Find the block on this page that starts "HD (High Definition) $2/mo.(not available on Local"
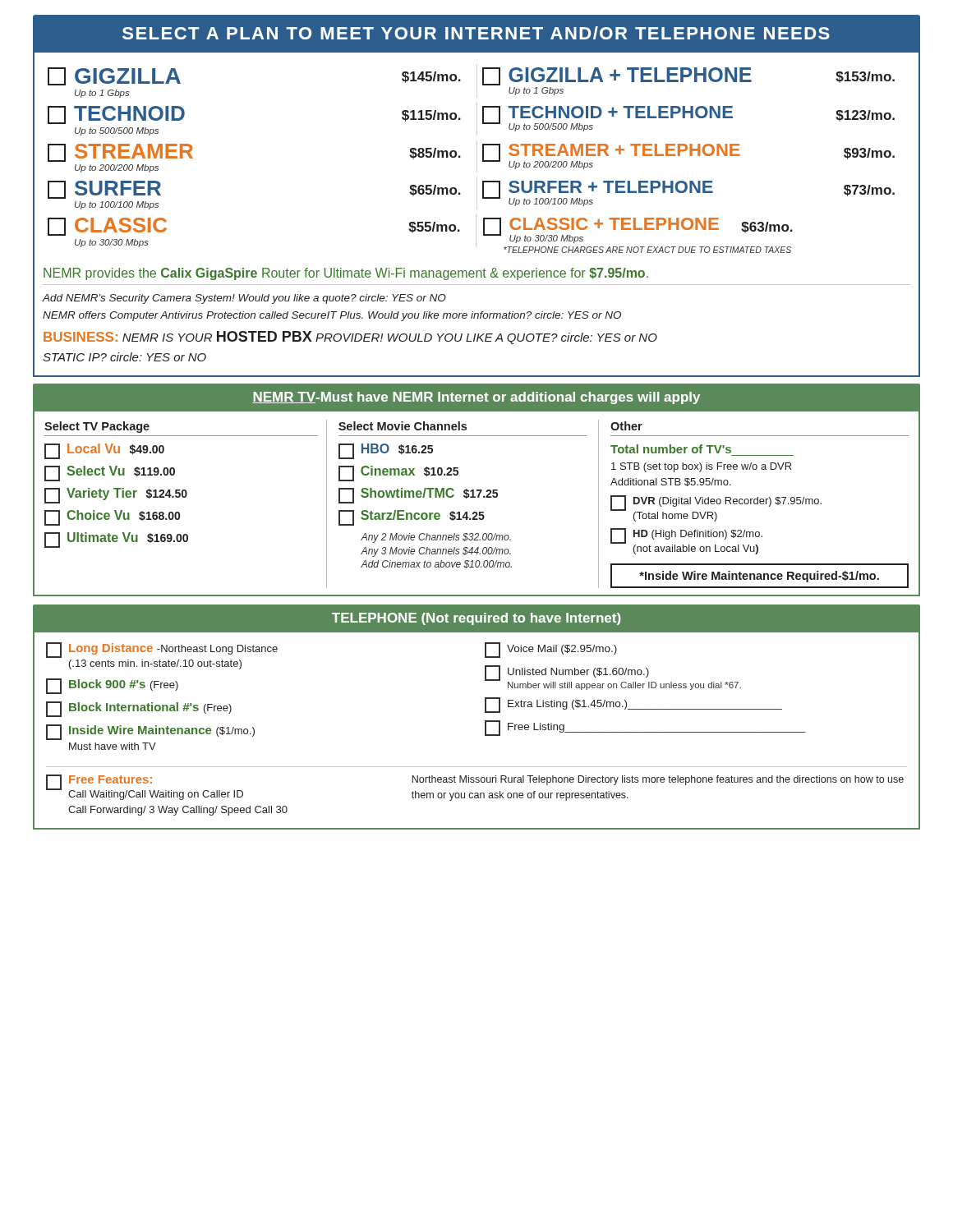The height and width of the screenshot is (1232, 953). 687,542
